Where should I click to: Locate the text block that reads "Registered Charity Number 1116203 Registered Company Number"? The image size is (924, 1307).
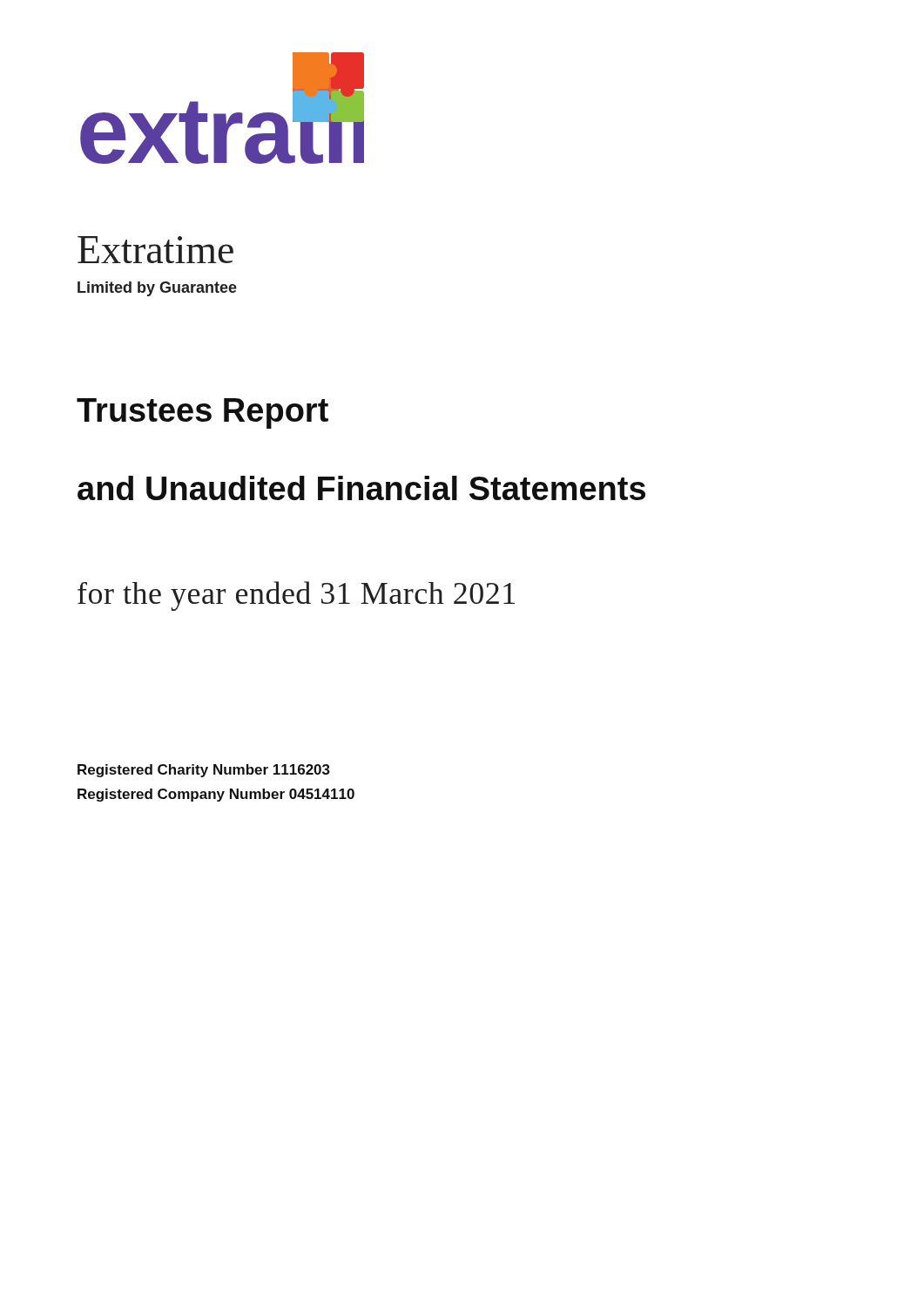pos(216,782)
